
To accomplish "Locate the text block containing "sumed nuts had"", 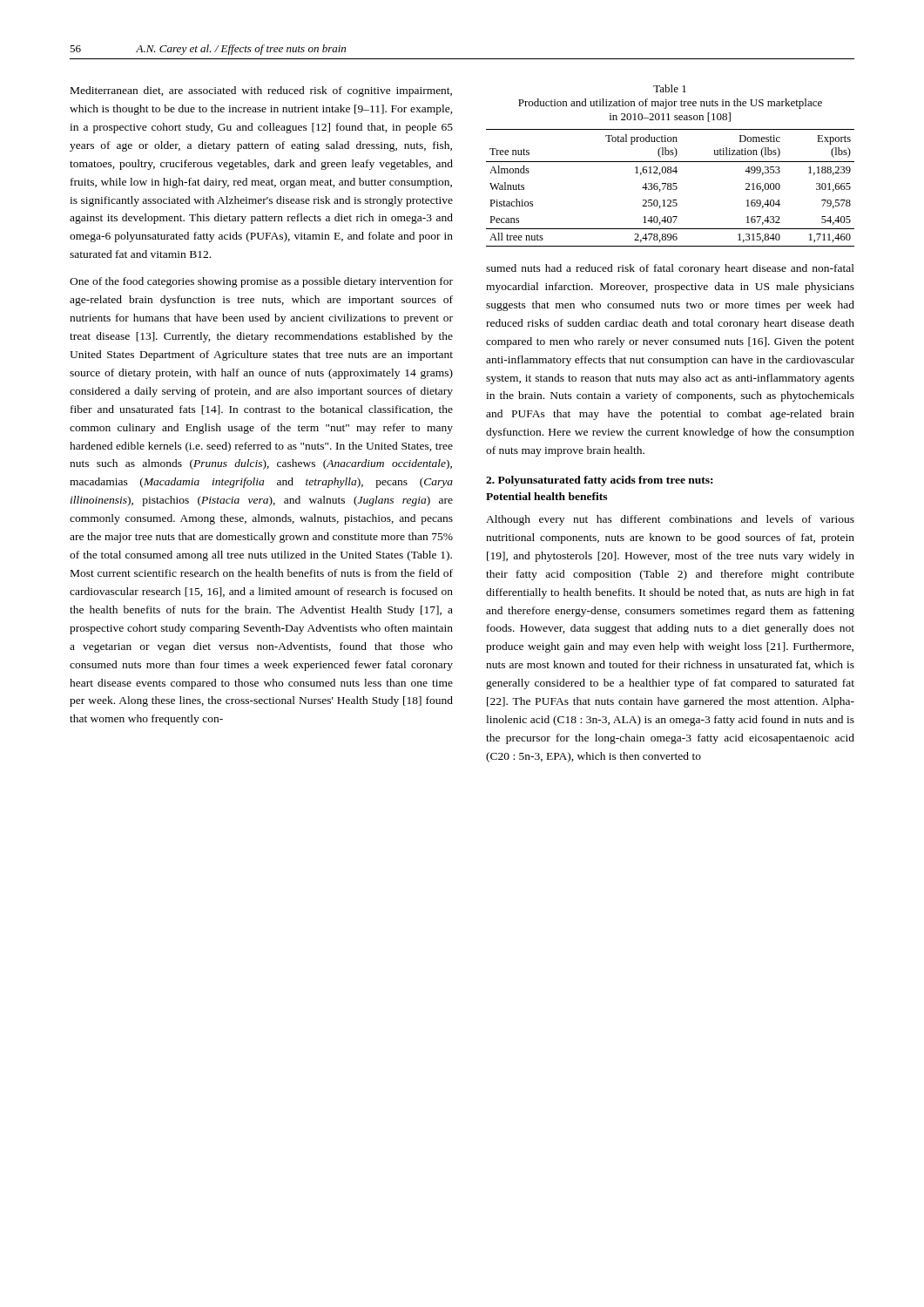I will (670, 359).
